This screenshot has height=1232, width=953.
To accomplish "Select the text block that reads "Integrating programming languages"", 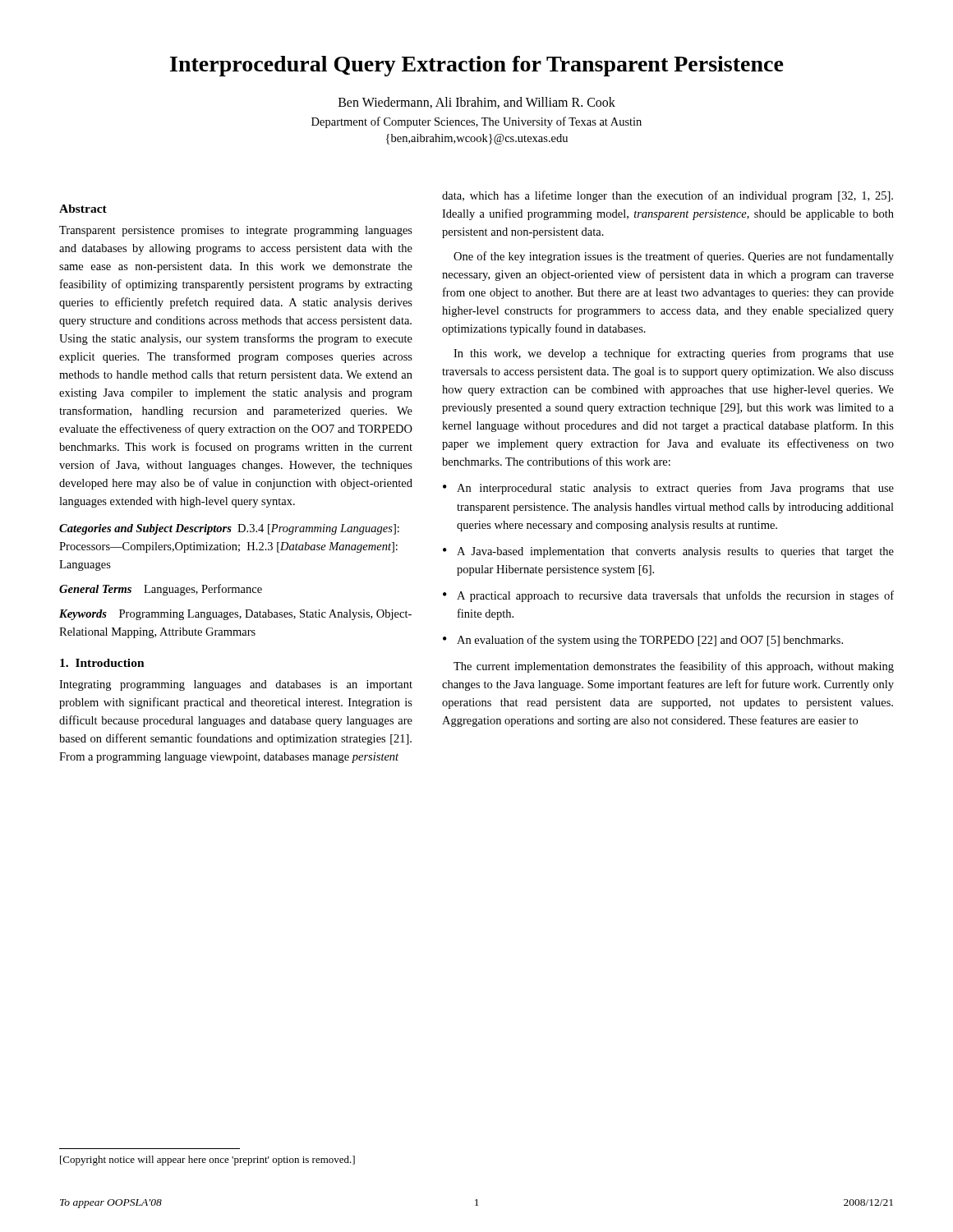I will (236, 720).
